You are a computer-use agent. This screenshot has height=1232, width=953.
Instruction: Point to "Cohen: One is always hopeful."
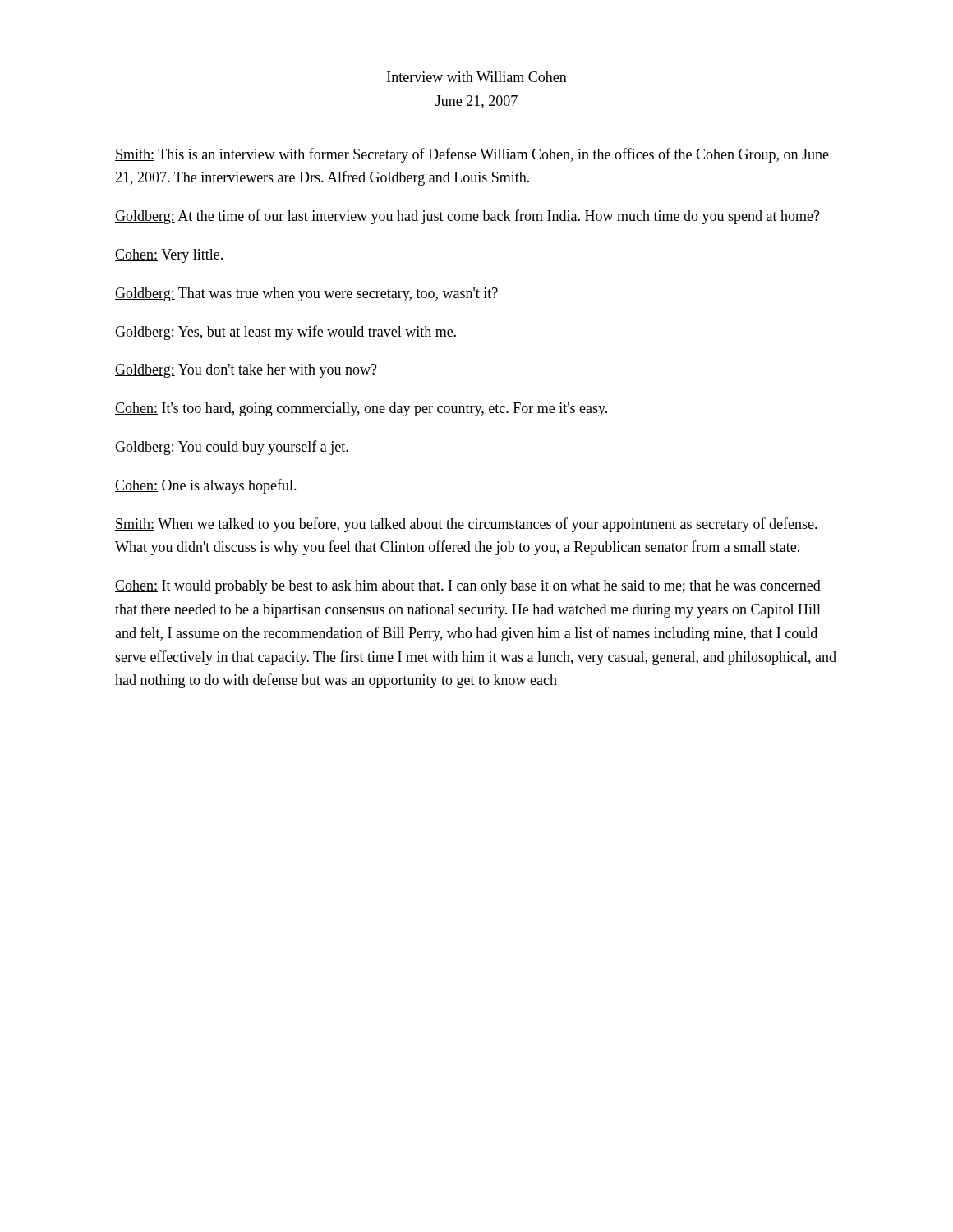(x=206, y=485)
